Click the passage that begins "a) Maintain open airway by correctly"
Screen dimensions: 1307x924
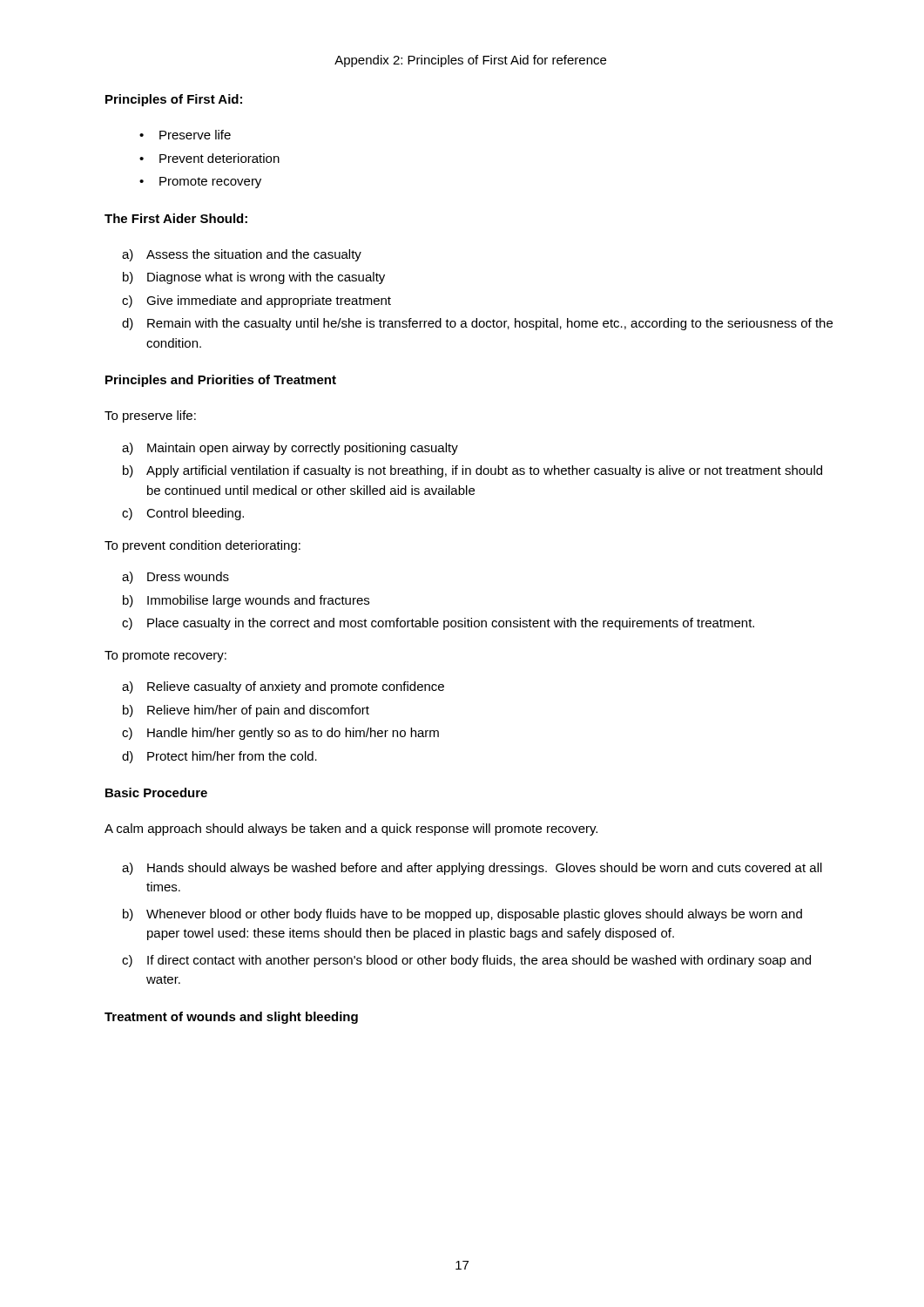coord(290,449)
